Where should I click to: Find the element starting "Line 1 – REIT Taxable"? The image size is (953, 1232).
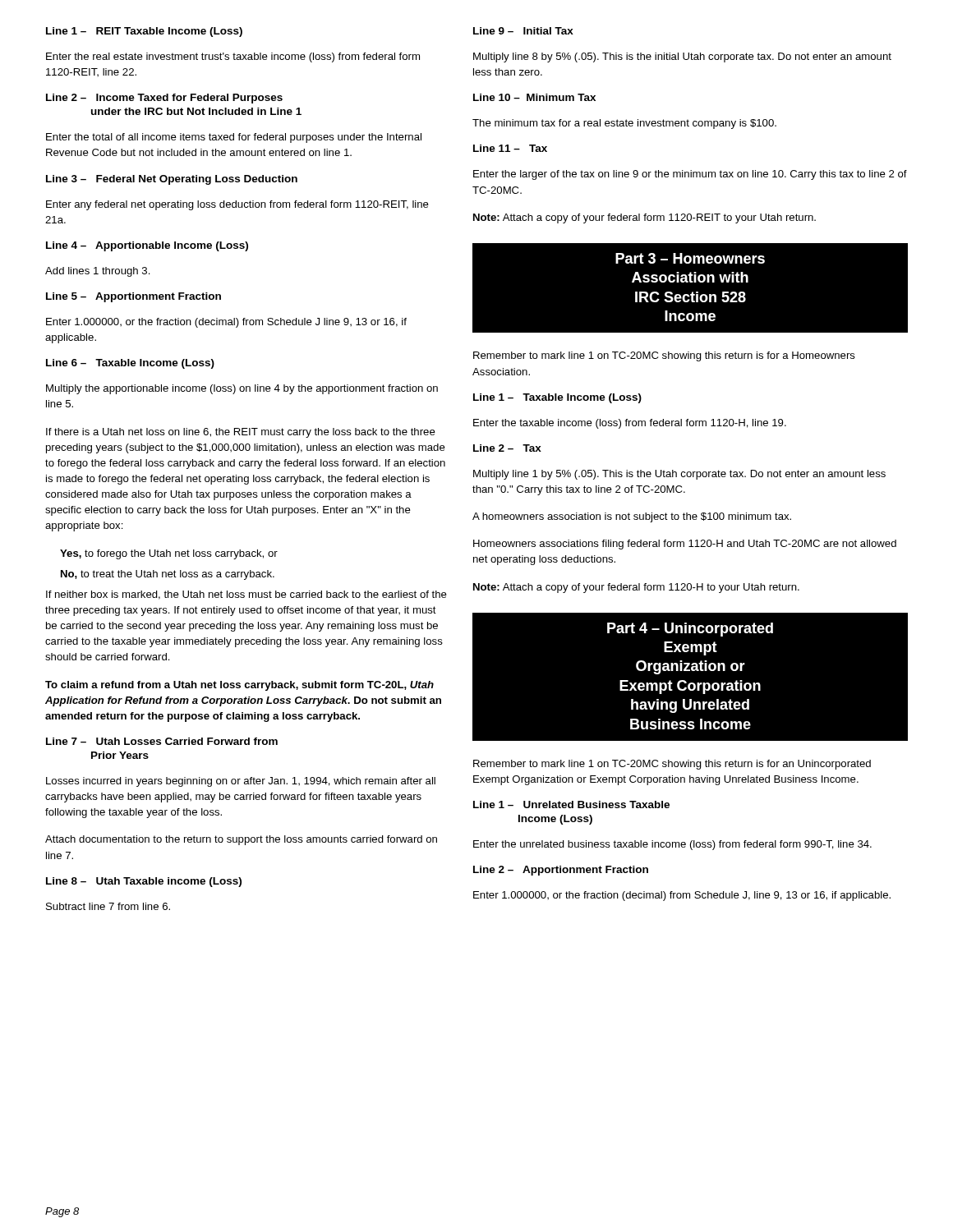point(246,31)
